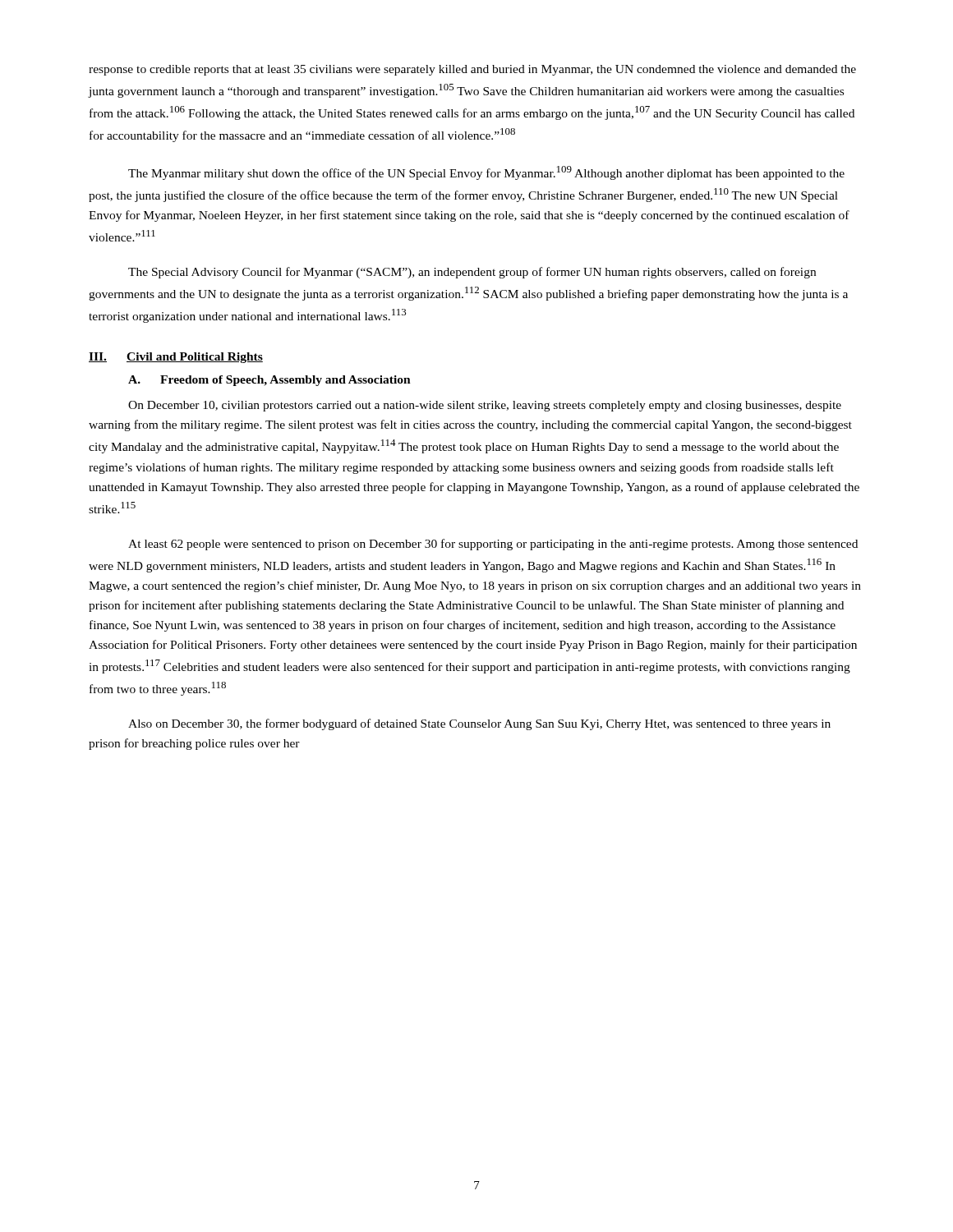Locate the element starting "A.Freedom of Speech,"

(269, 380)
